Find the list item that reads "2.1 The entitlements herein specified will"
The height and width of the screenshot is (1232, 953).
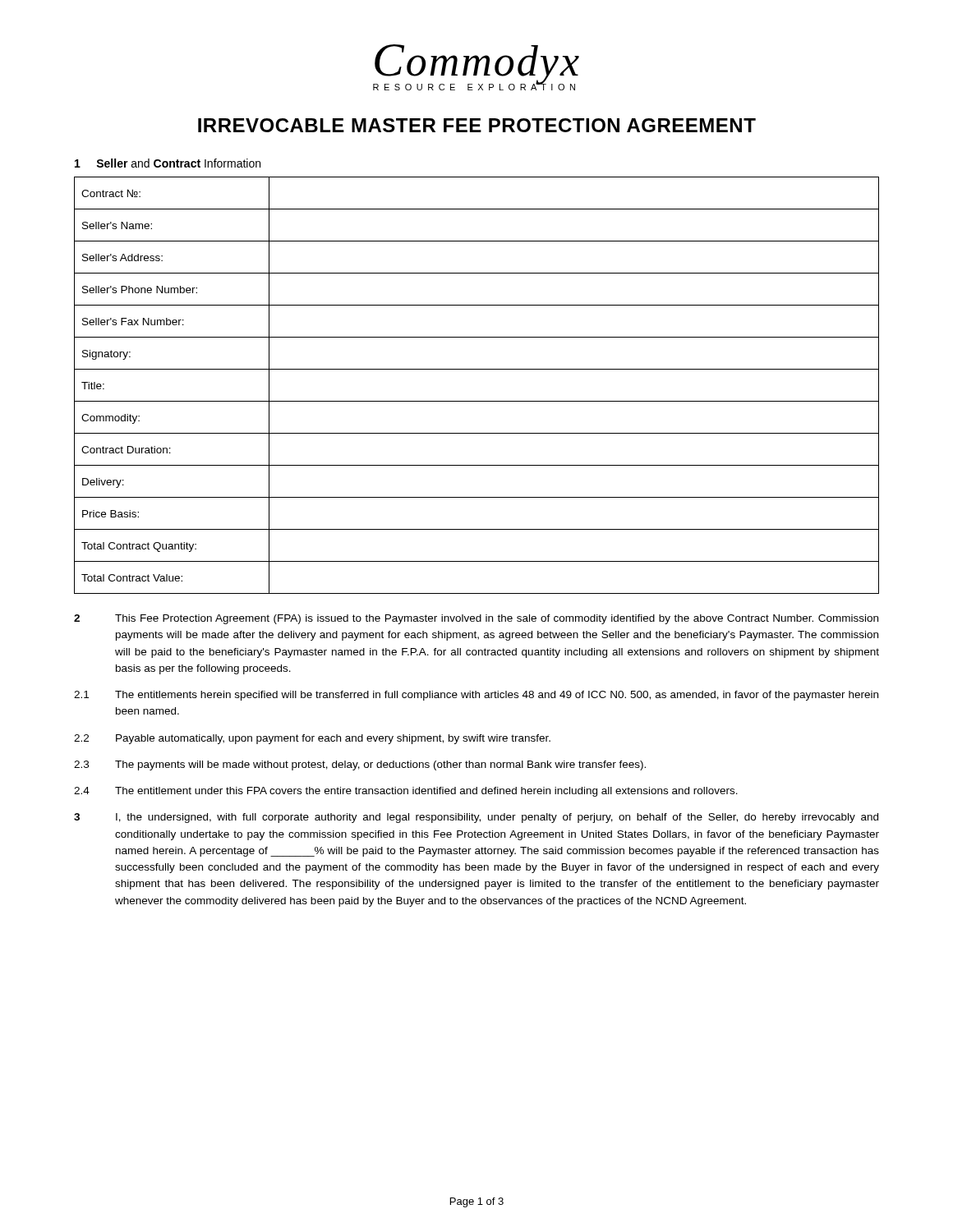pos(476,703)
